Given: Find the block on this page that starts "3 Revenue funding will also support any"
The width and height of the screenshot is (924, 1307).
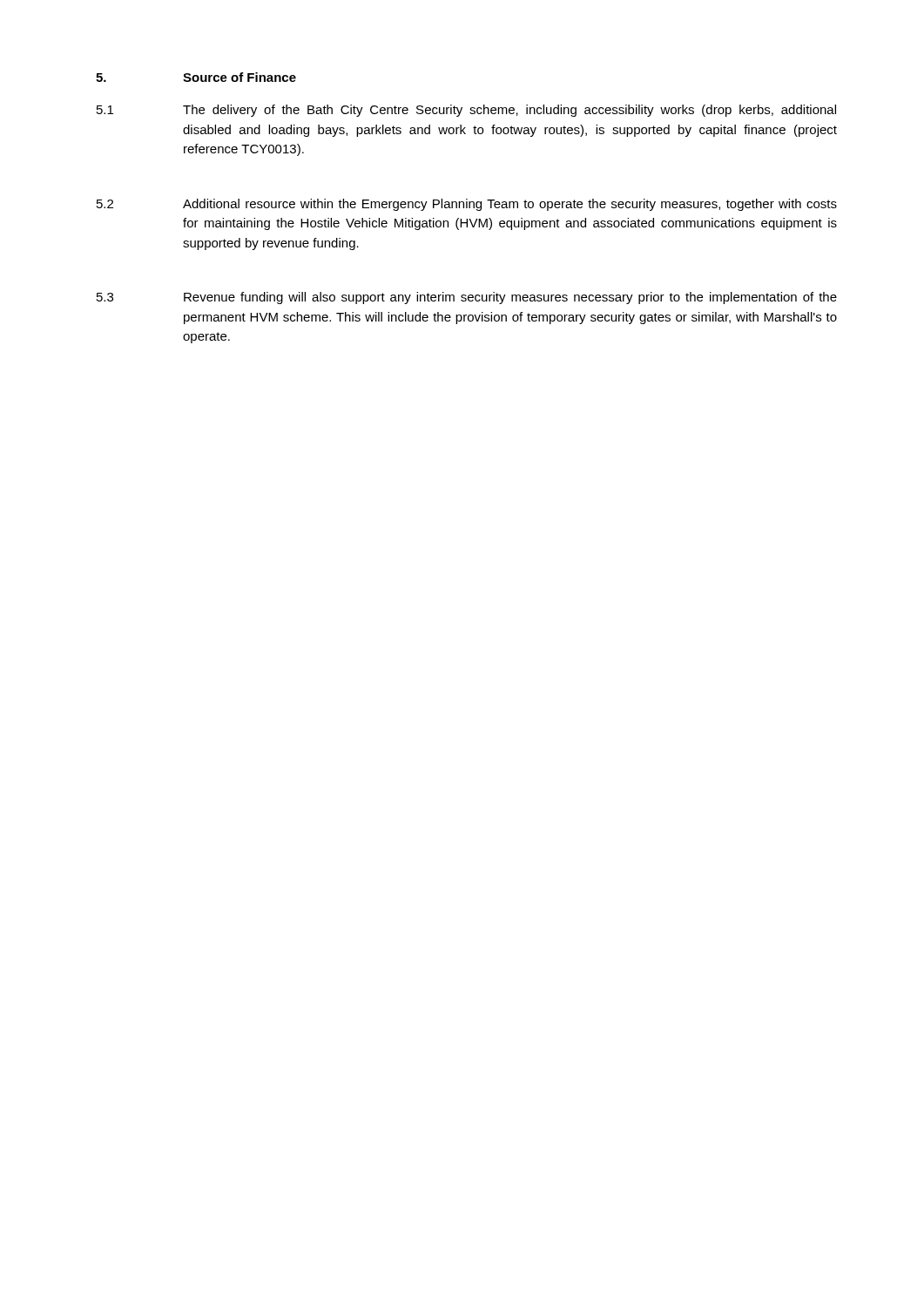Looking at the screenshot, I should [466, 317].
